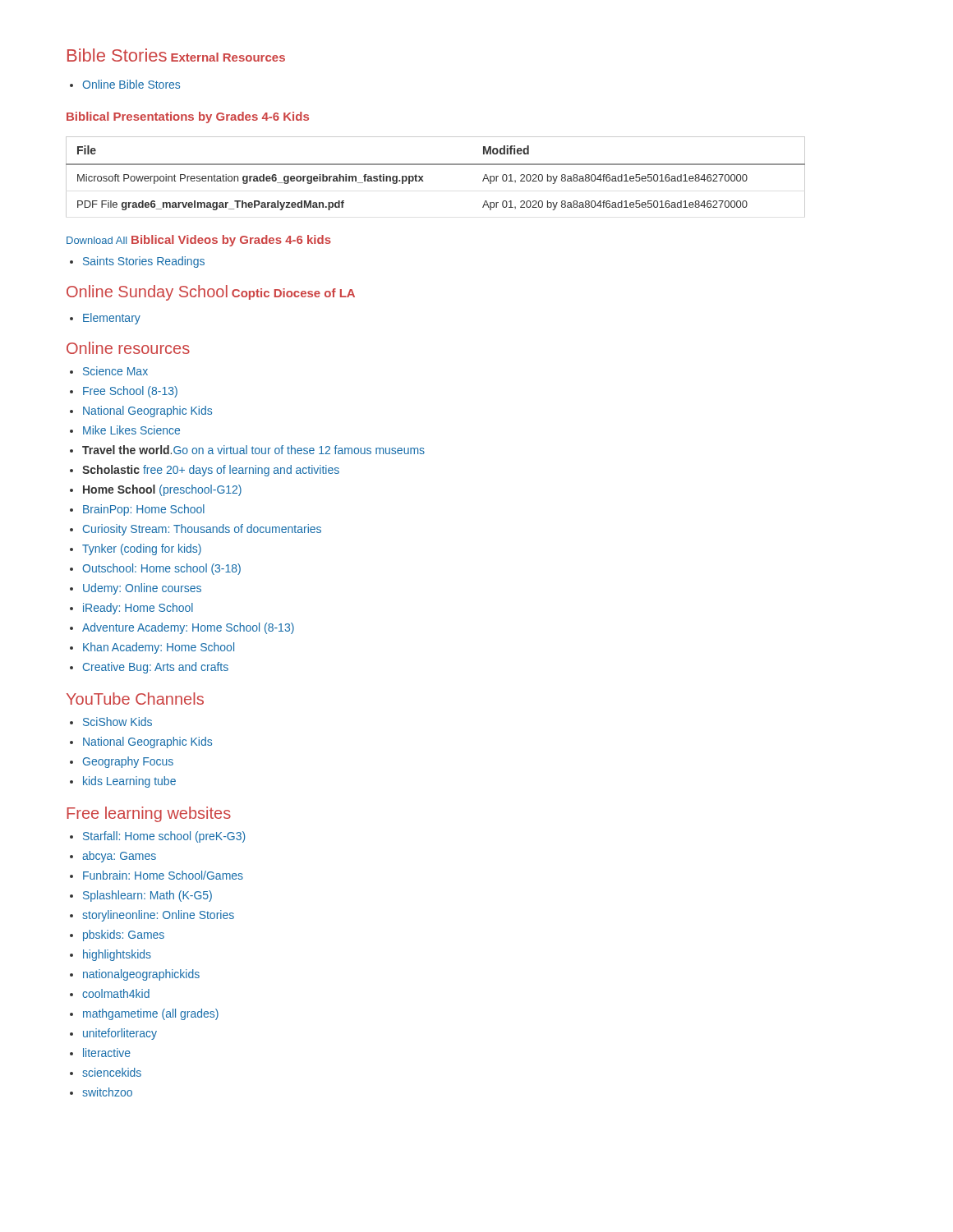953x1232 pixels.
Task: Locate the passage starting "Mike Likes Science"
Action: click(x=131, y=430)
